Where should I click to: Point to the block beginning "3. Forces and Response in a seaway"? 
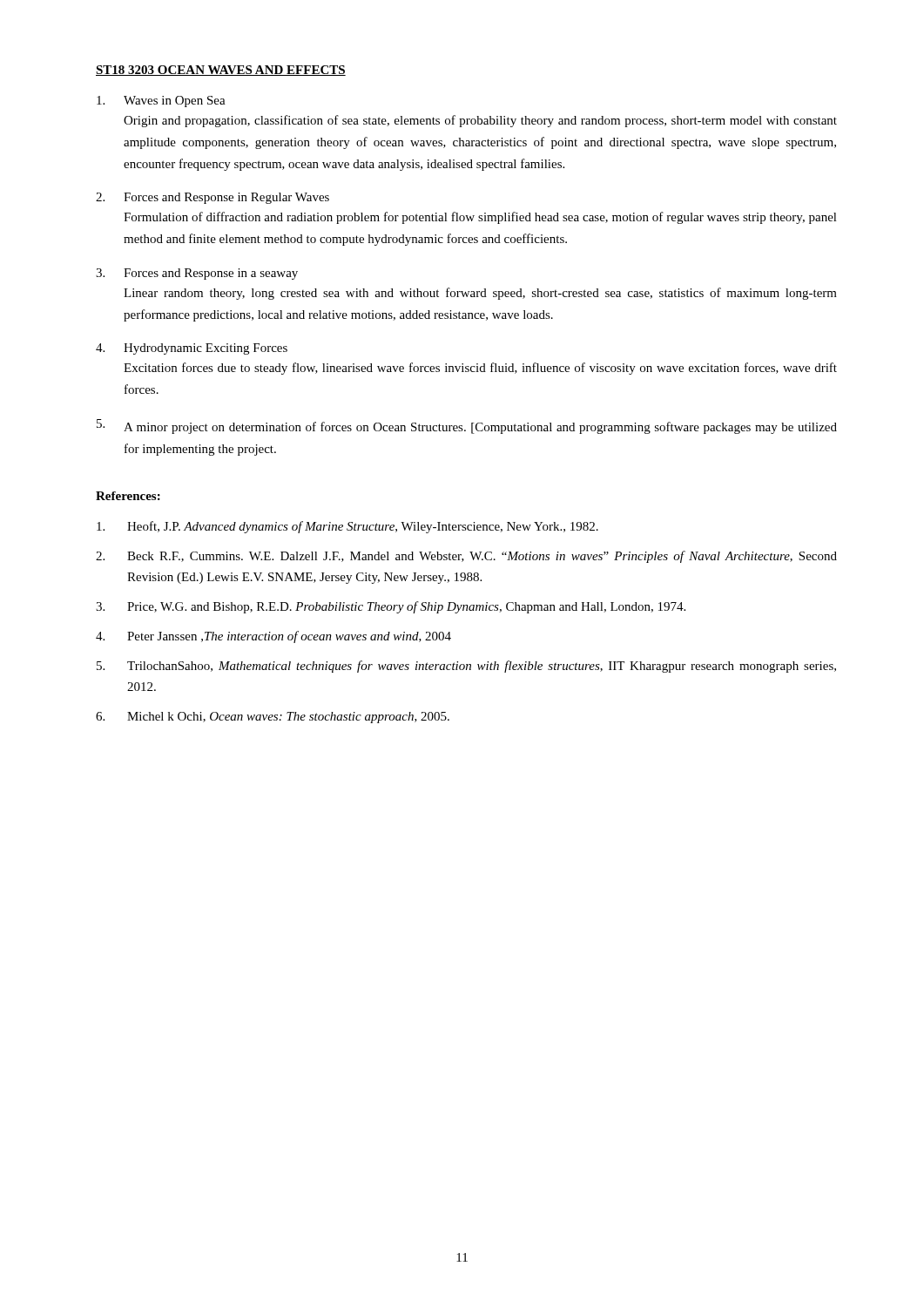[466, 302]
